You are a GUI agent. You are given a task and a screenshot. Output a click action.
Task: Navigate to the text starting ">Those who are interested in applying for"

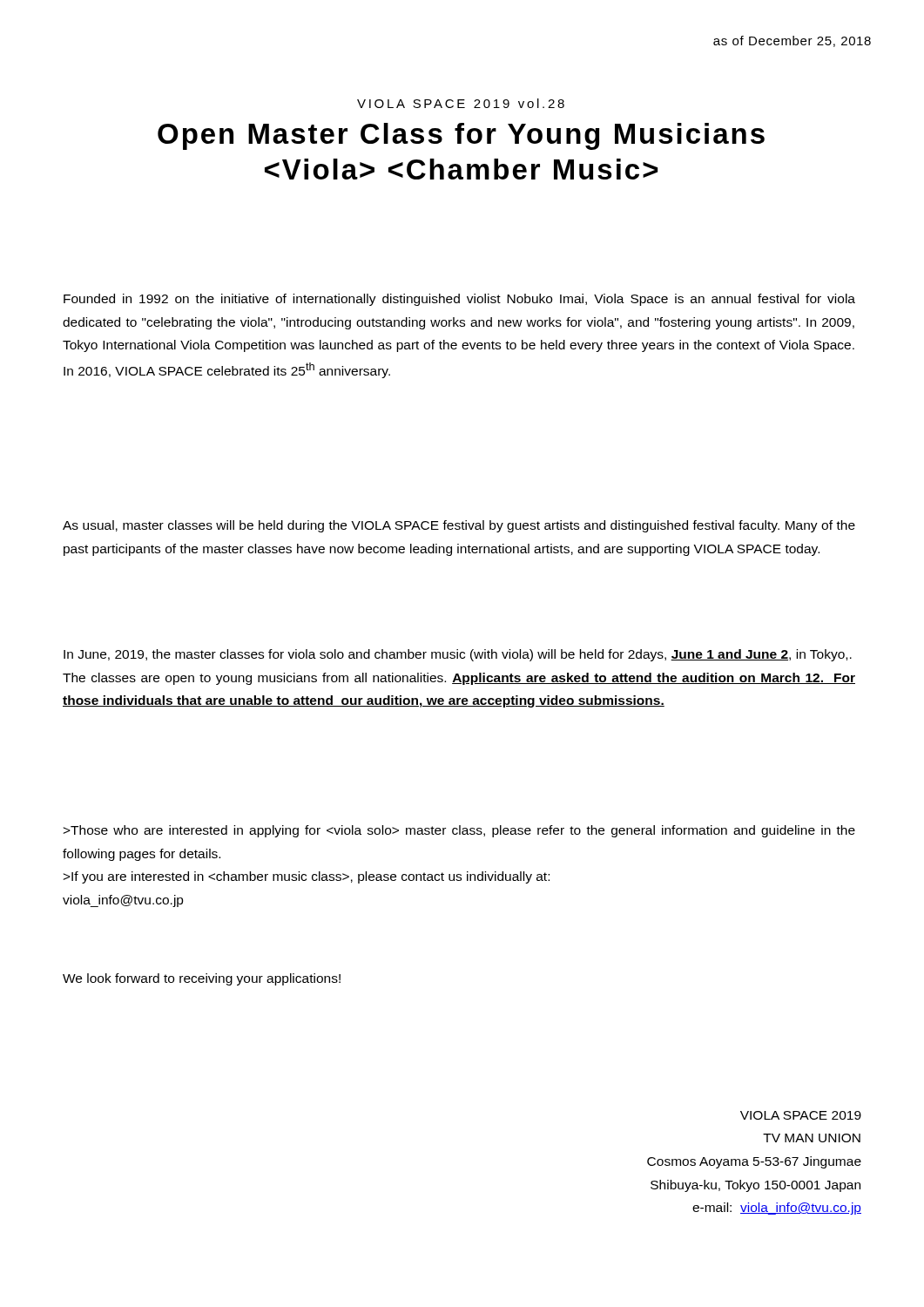[x=459, y=865]
